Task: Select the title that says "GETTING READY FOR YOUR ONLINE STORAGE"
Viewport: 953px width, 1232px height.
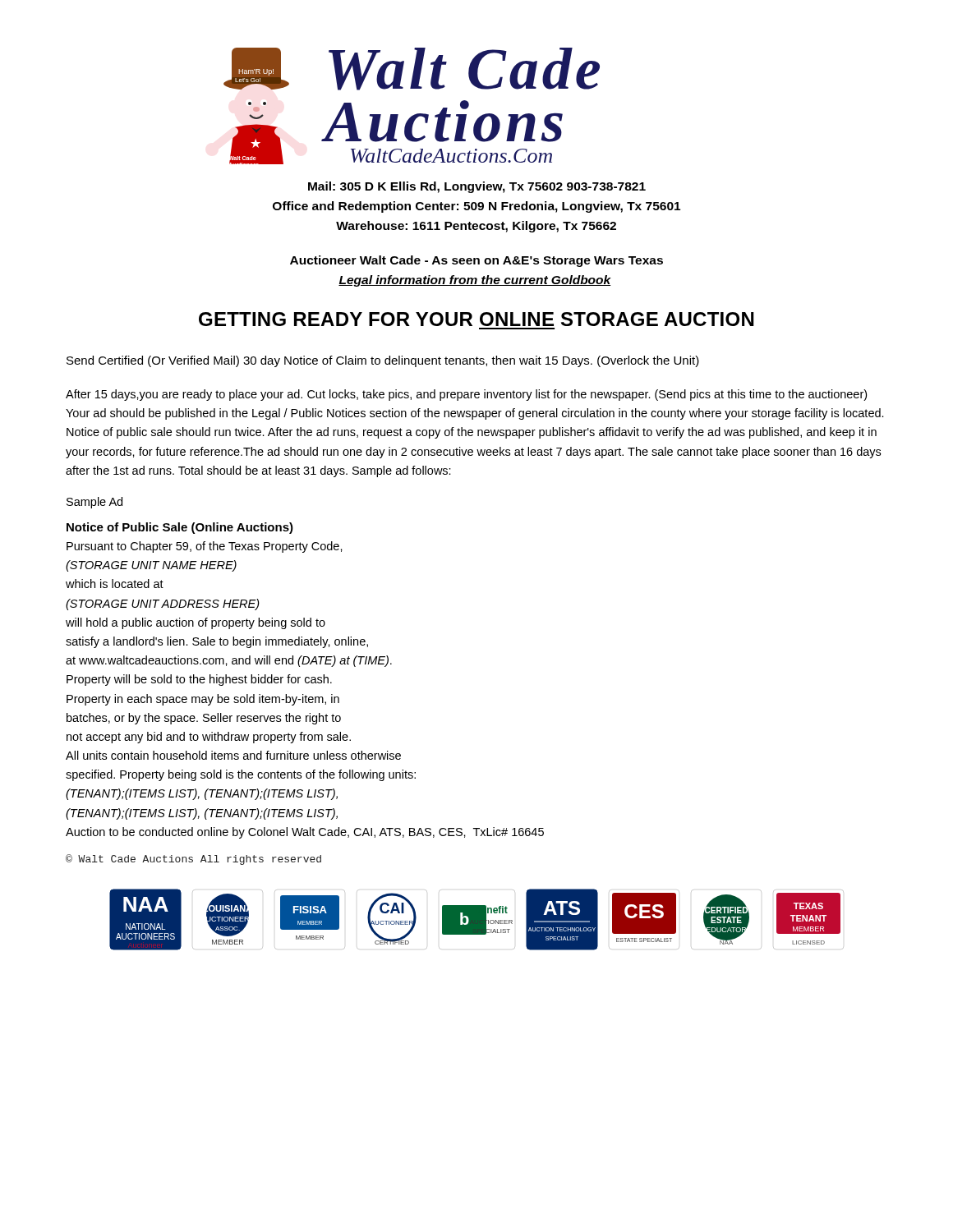Action: [x=476, y=319]
